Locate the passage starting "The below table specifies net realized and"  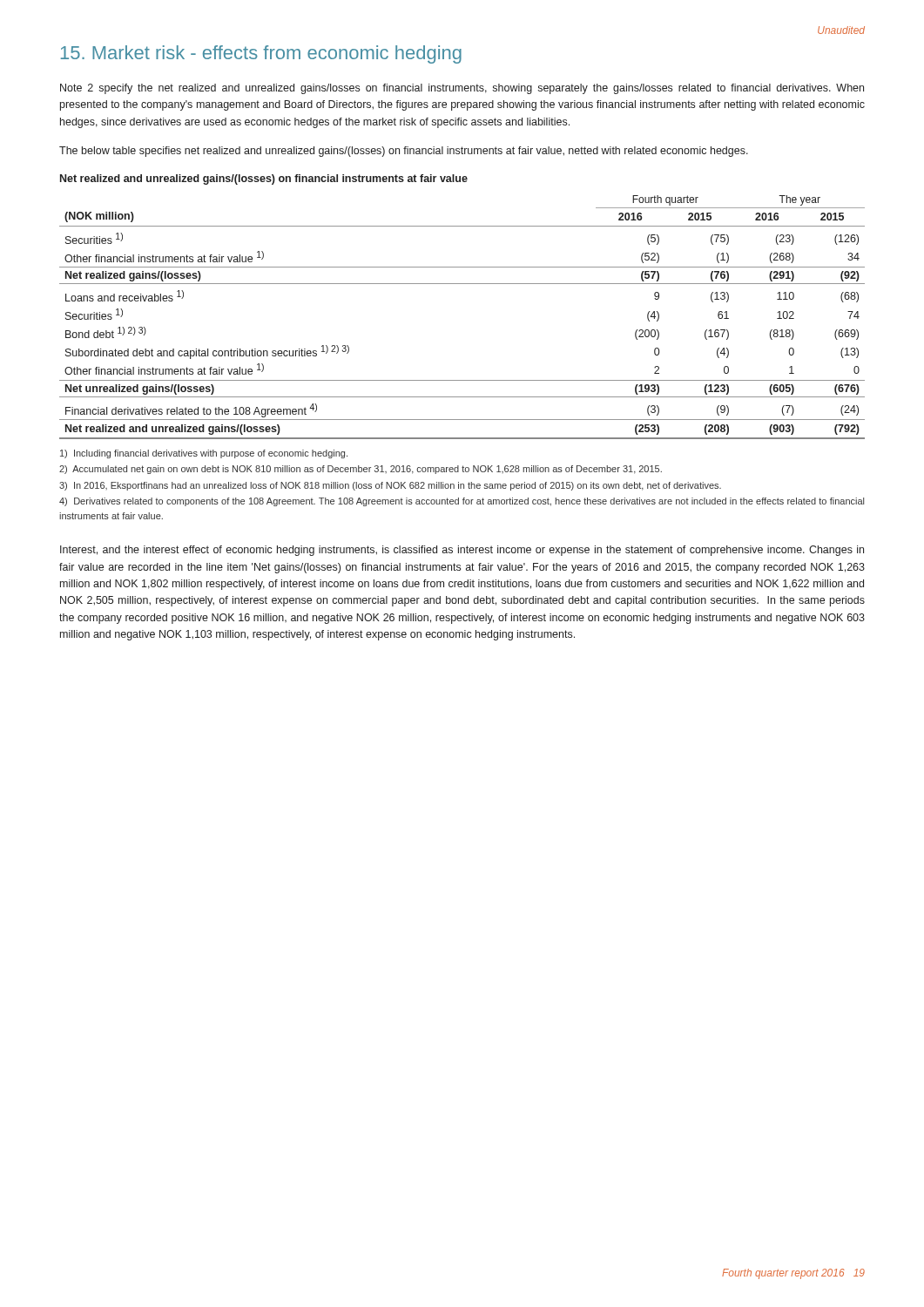coord(404,151)
